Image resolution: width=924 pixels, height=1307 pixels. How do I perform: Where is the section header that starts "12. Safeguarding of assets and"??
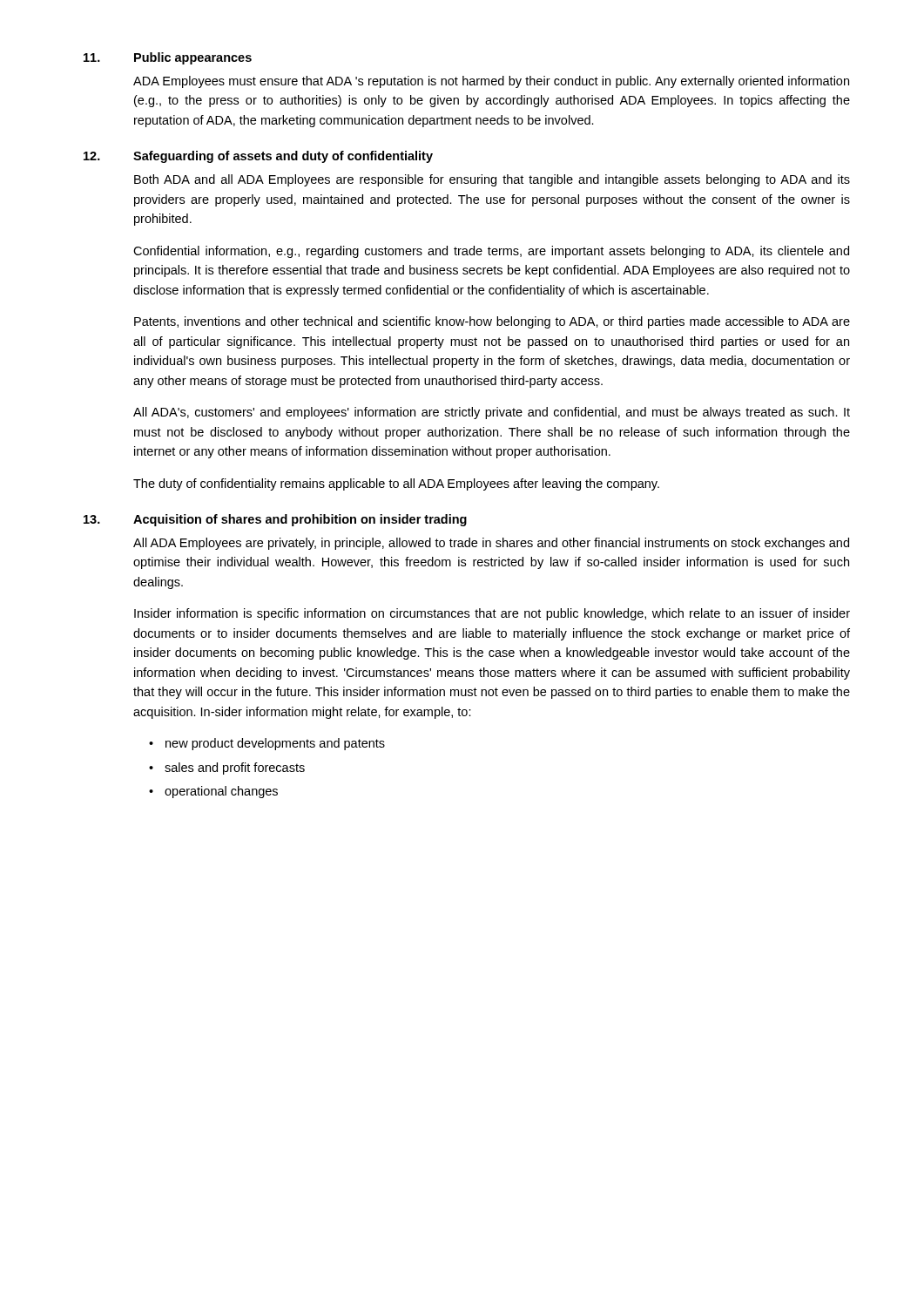466,321
